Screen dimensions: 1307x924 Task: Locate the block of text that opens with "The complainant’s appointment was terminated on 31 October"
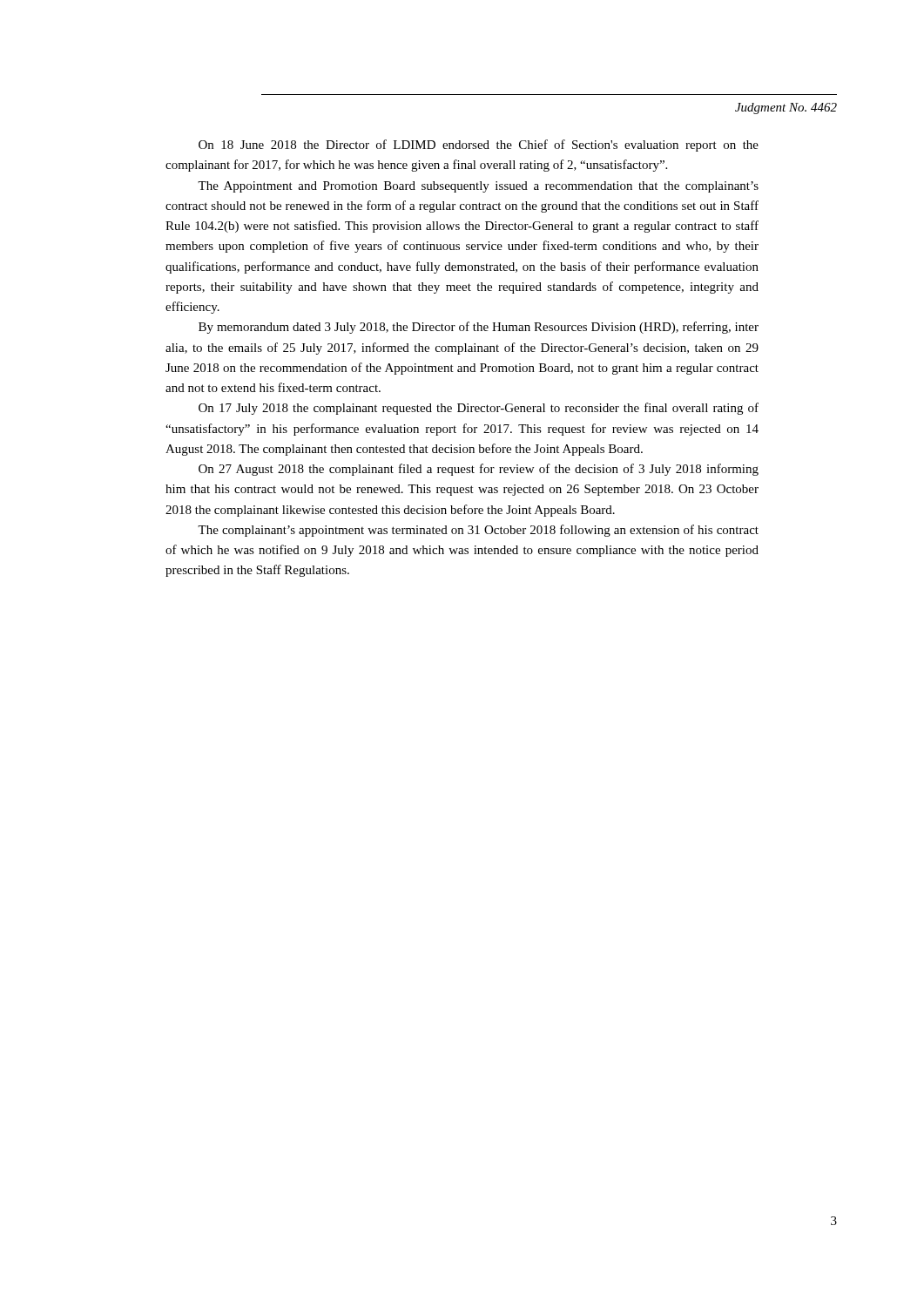(x=462, y=550)
